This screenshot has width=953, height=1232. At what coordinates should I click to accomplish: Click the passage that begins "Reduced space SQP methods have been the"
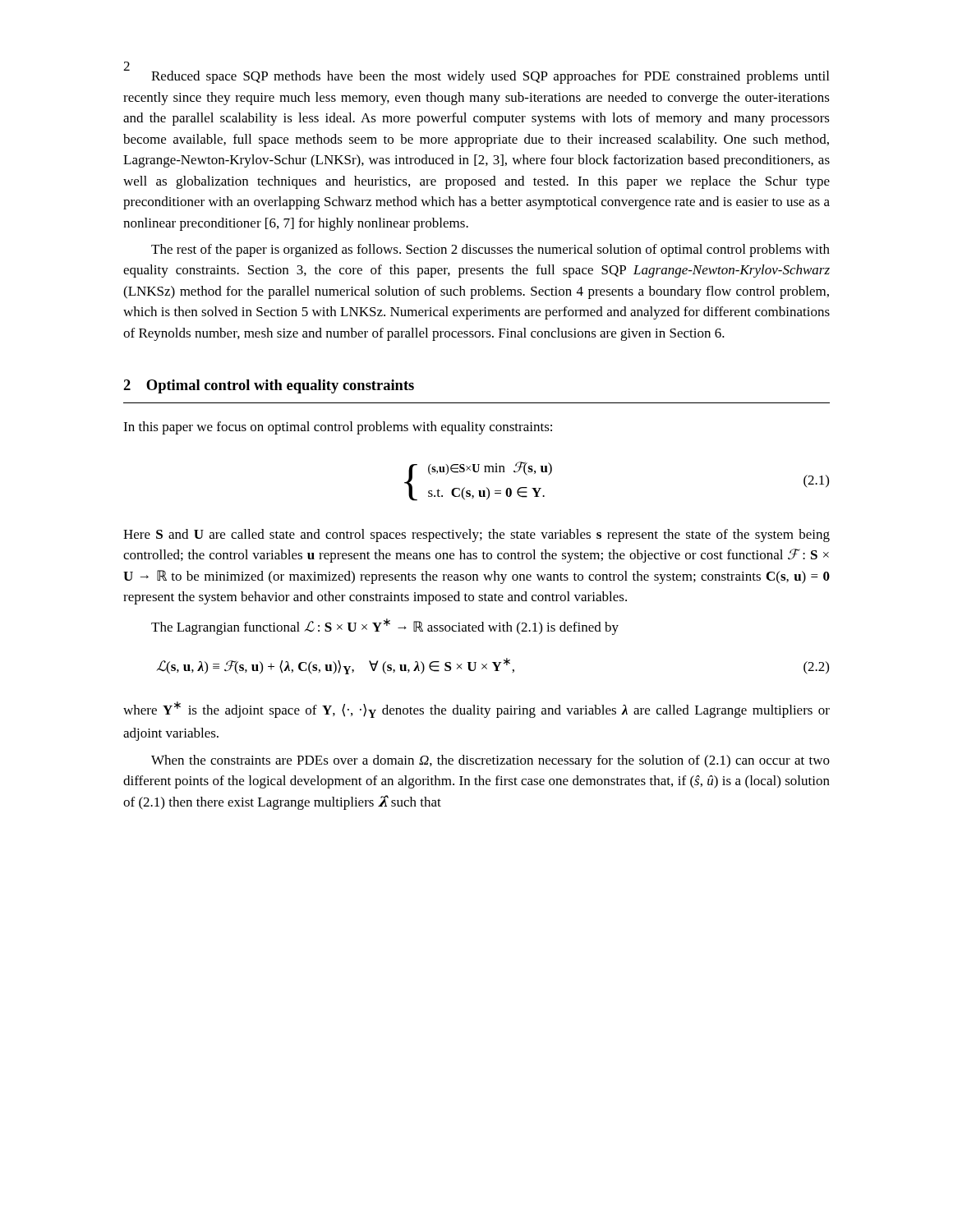pyautogui.click(x=476, y=149)
